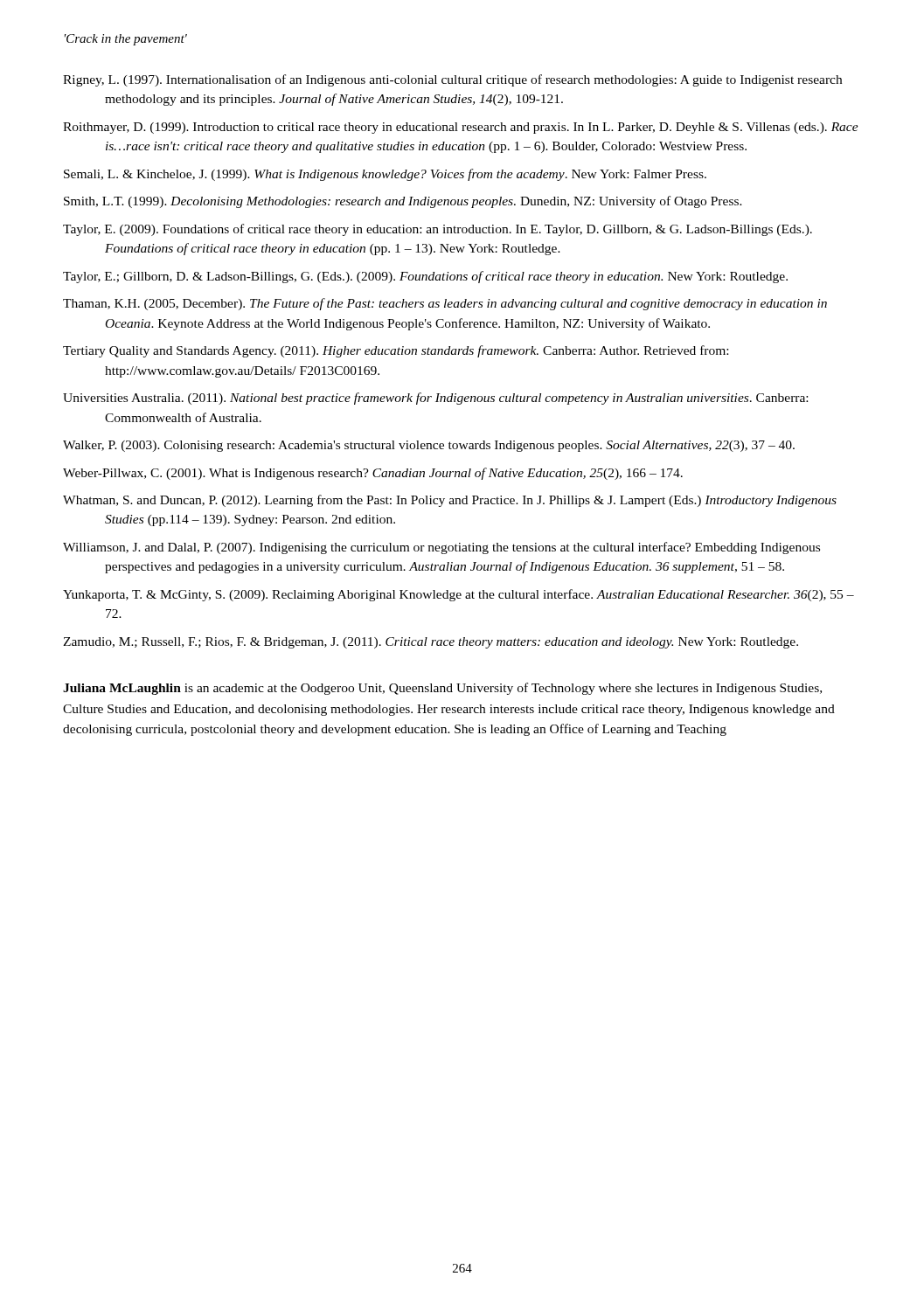Find the list item that says "Smith, L.T. (1999). Decolonising Methodologies: research"
Image resolution: width=924 pixels, height=1311 pixels.
403,201
